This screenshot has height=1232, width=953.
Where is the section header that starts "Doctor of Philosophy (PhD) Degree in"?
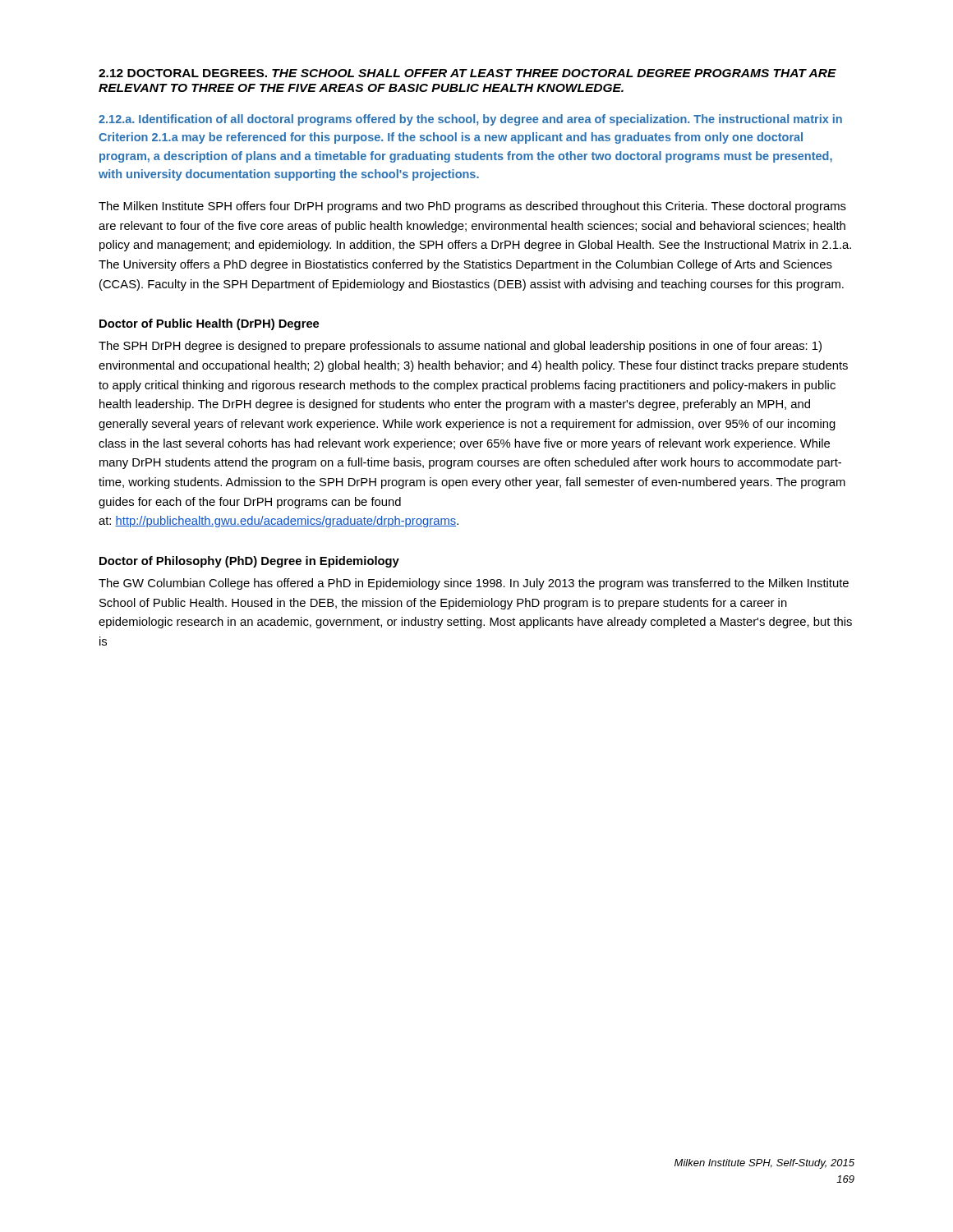[x=249, y=561]
